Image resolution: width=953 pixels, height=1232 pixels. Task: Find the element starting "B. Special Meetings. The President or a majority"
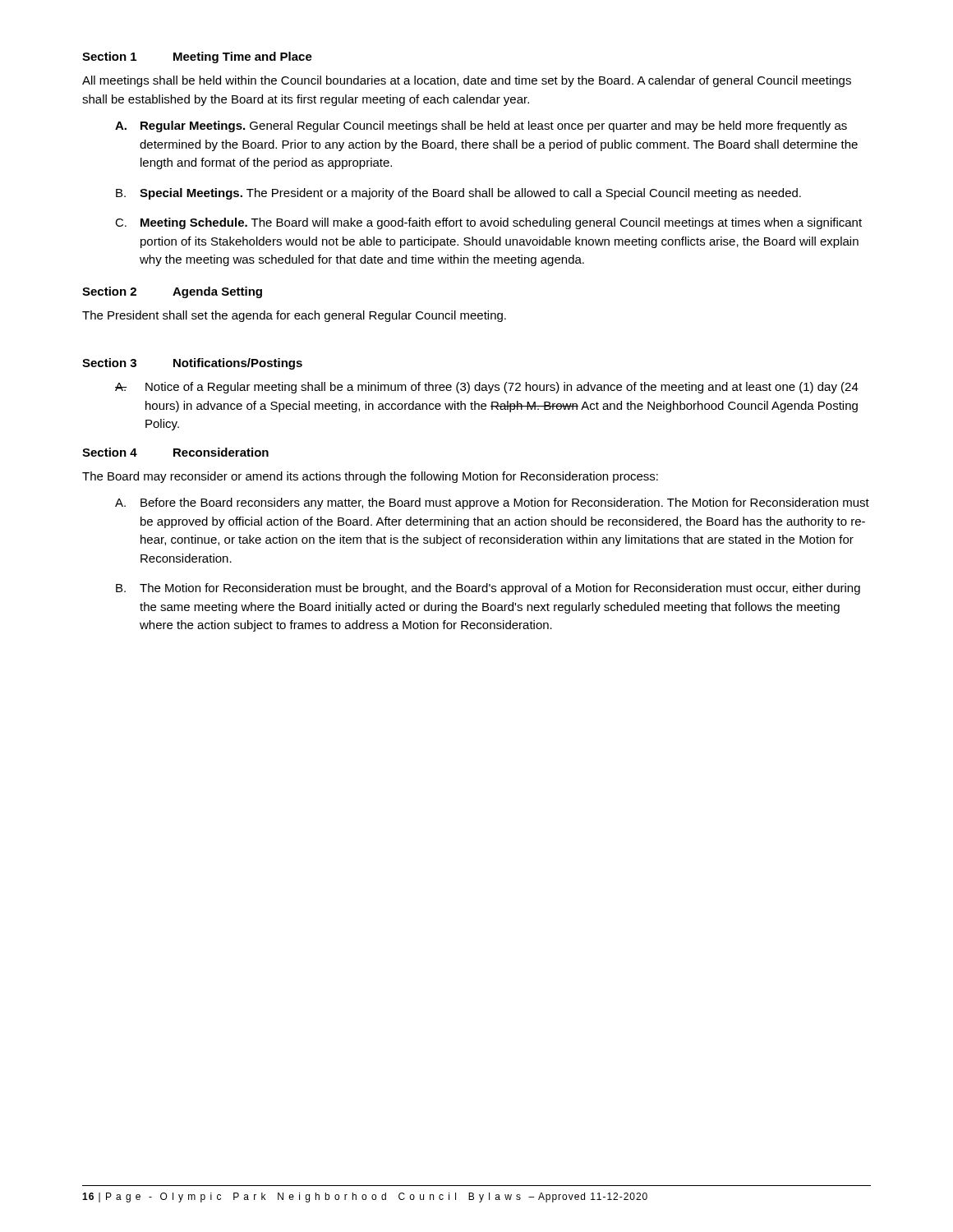point(493,193)
